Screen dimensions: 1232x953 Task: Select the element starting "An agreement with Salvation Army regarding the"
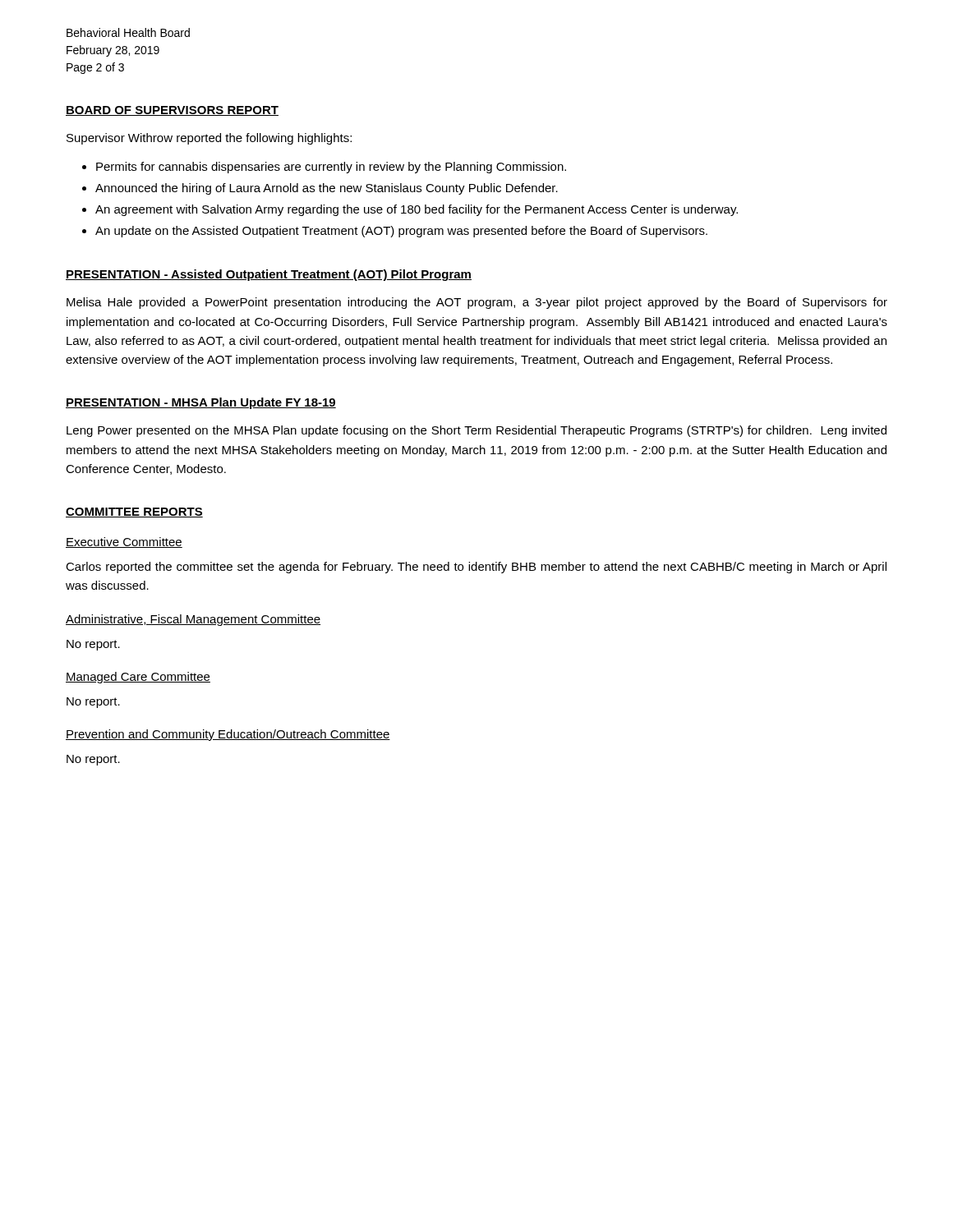(x=417, y=209)
